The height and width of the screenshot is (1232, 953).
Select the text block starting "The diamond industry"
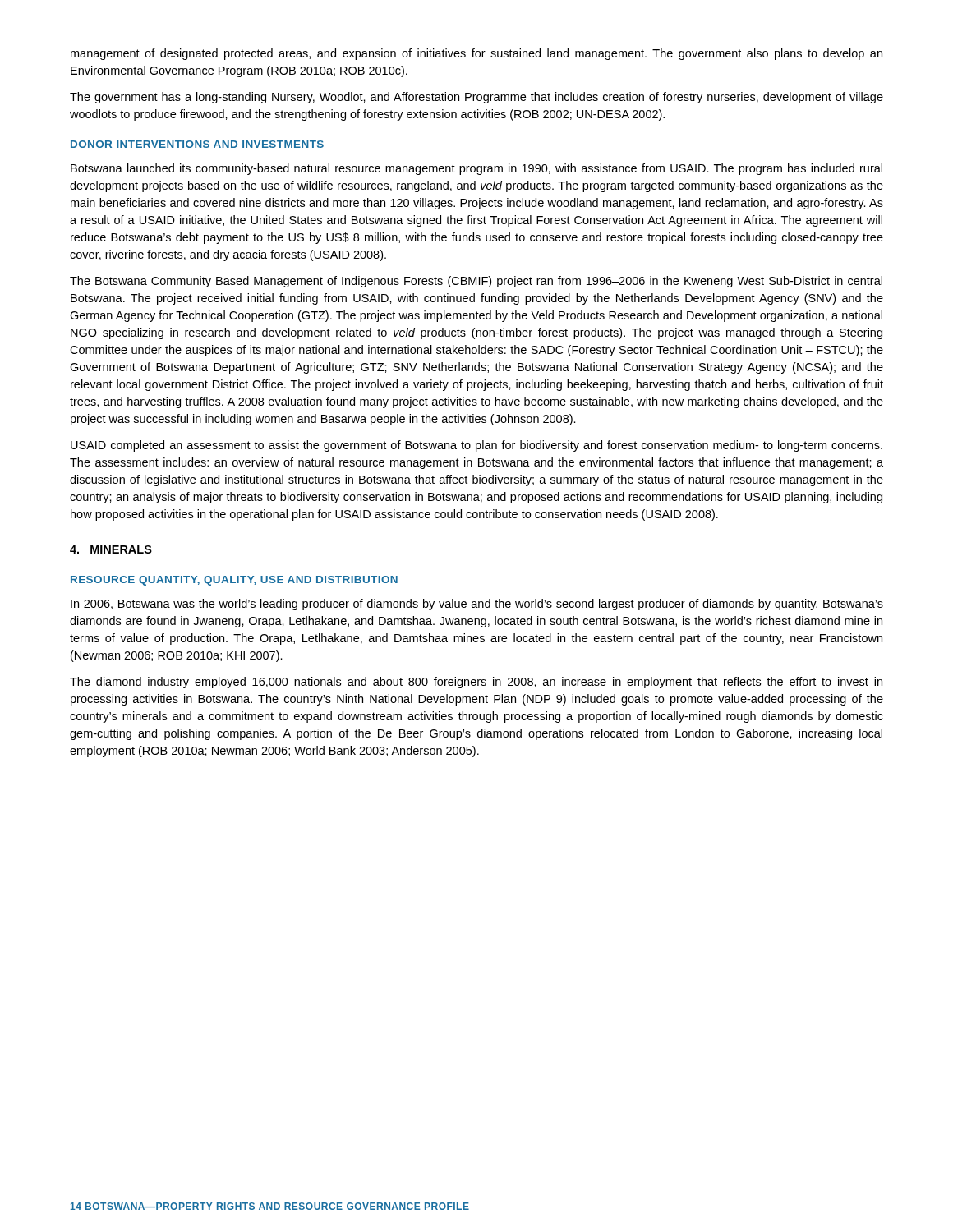(476, 716)
